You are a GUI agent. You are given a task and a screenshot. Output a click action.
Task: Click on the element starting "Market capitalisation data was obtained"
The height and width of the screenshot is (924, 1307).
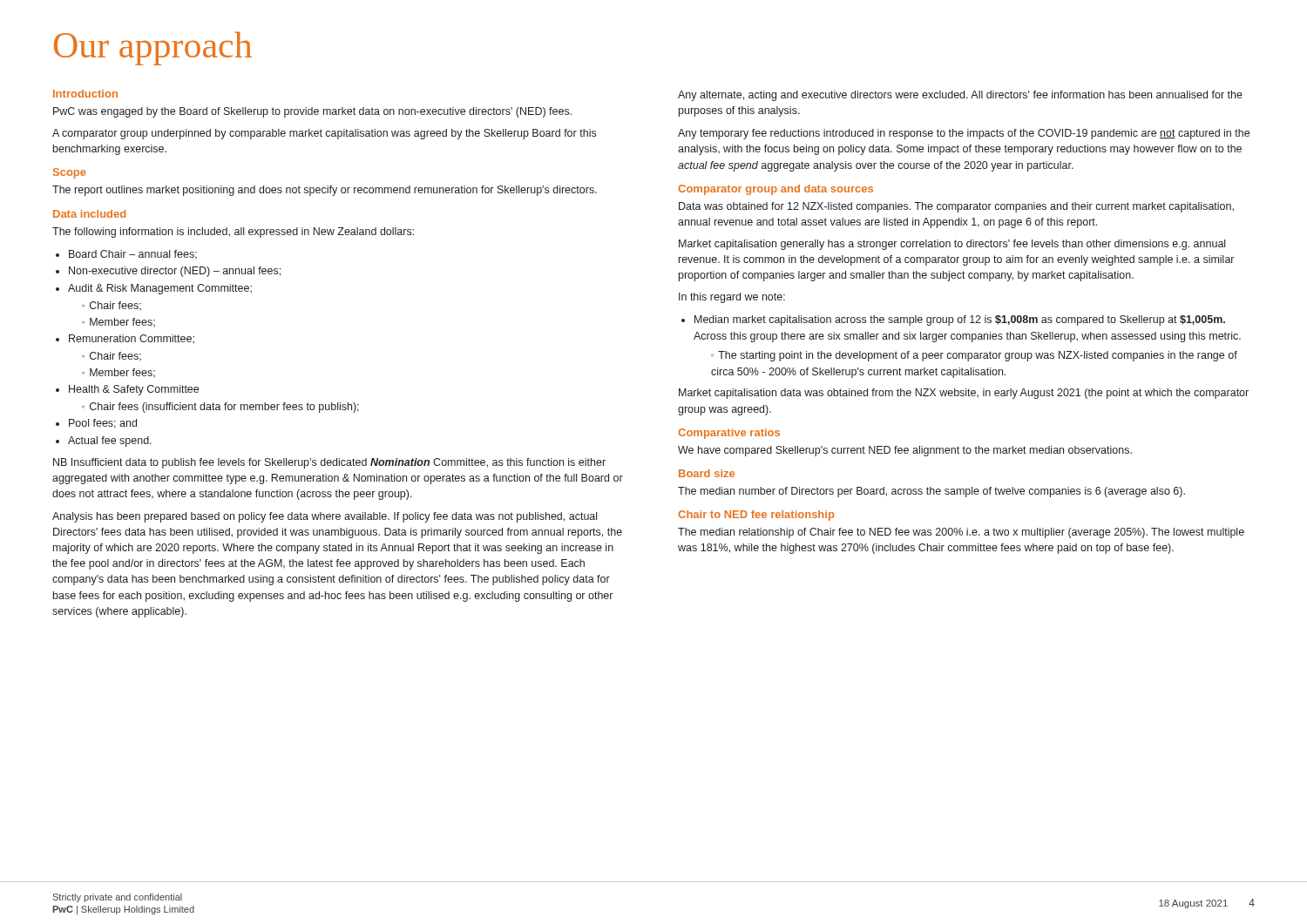pos(966,401)
